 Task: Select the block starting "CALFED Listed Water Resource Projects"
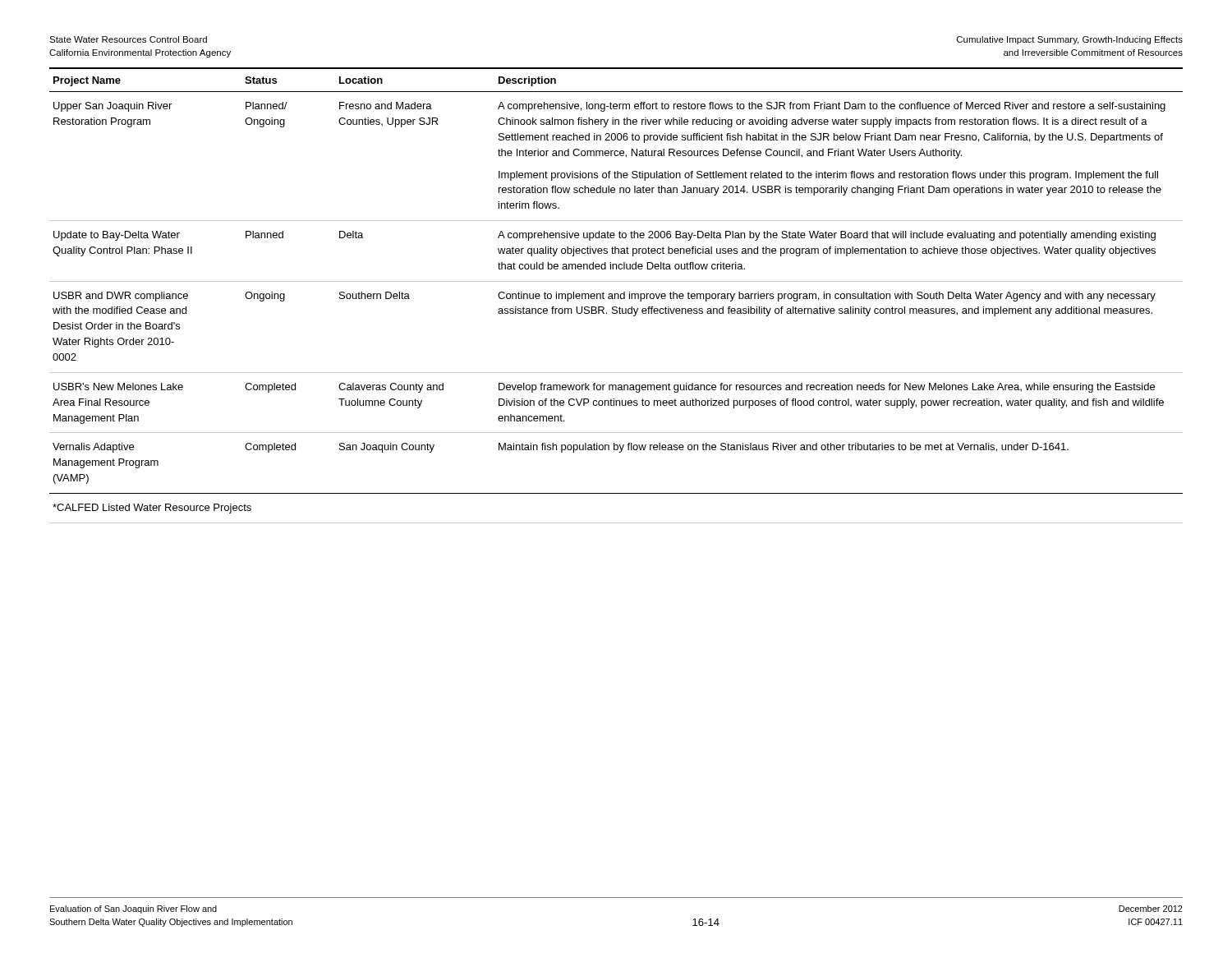152,507
